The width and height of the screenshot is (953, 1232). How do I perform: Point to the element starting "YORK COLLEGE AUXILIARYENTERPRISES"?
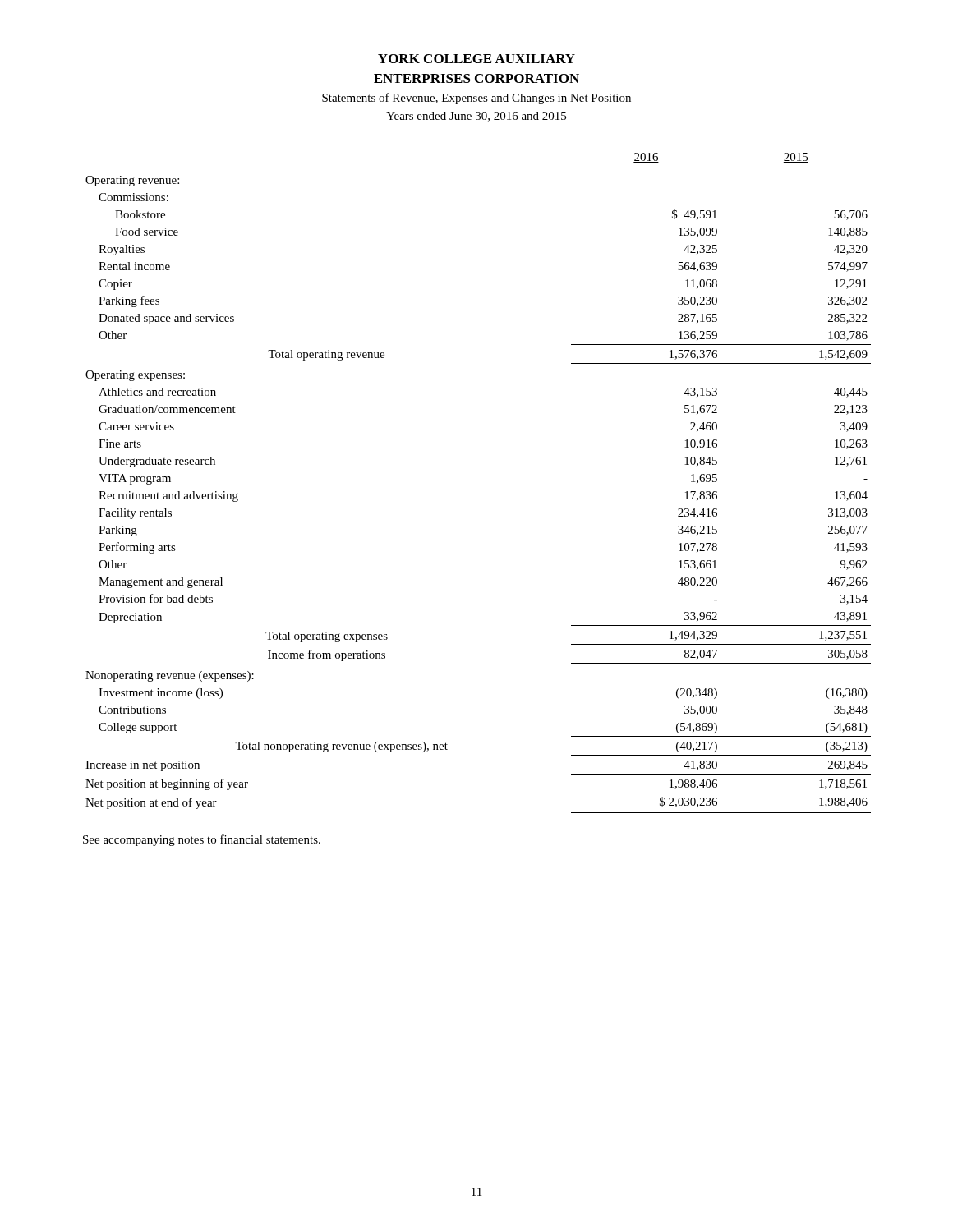point(476,87)
